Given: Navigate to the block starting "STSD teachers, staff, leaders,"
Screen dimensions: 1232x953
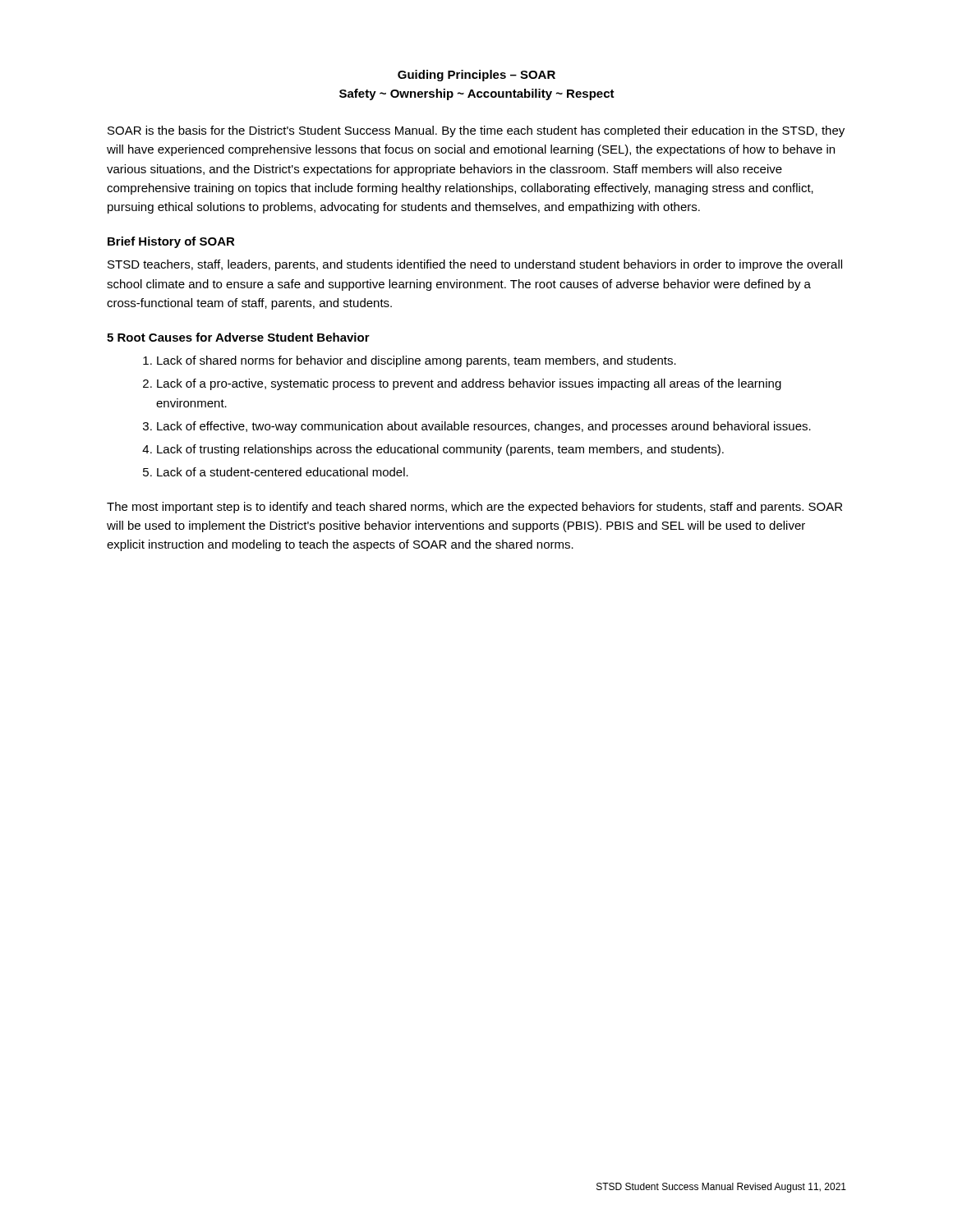Looking at the screenshot, I should tap(475, 283).
